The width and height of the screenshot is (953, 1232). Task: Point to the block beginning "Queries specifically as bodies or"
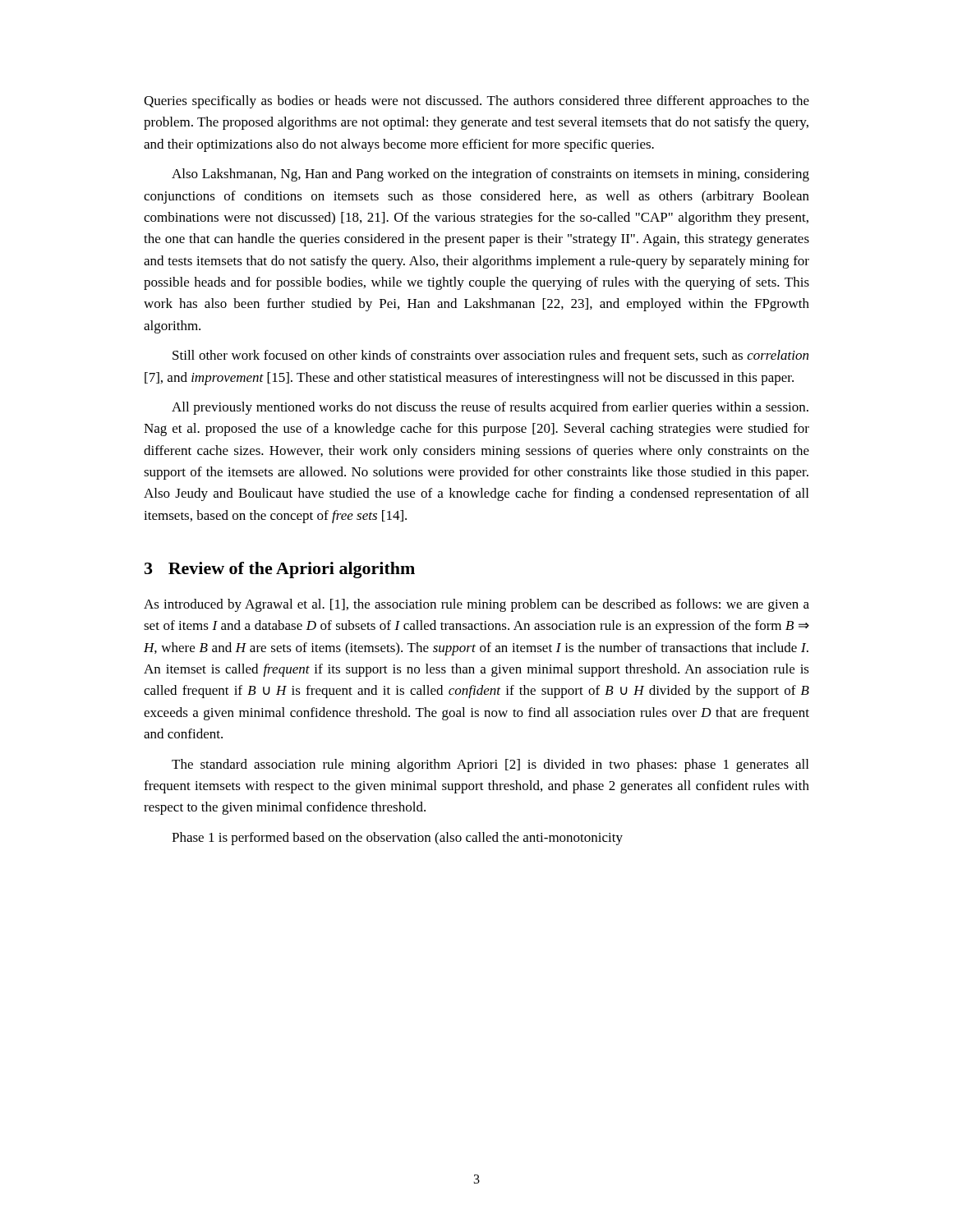pos(476,122)
